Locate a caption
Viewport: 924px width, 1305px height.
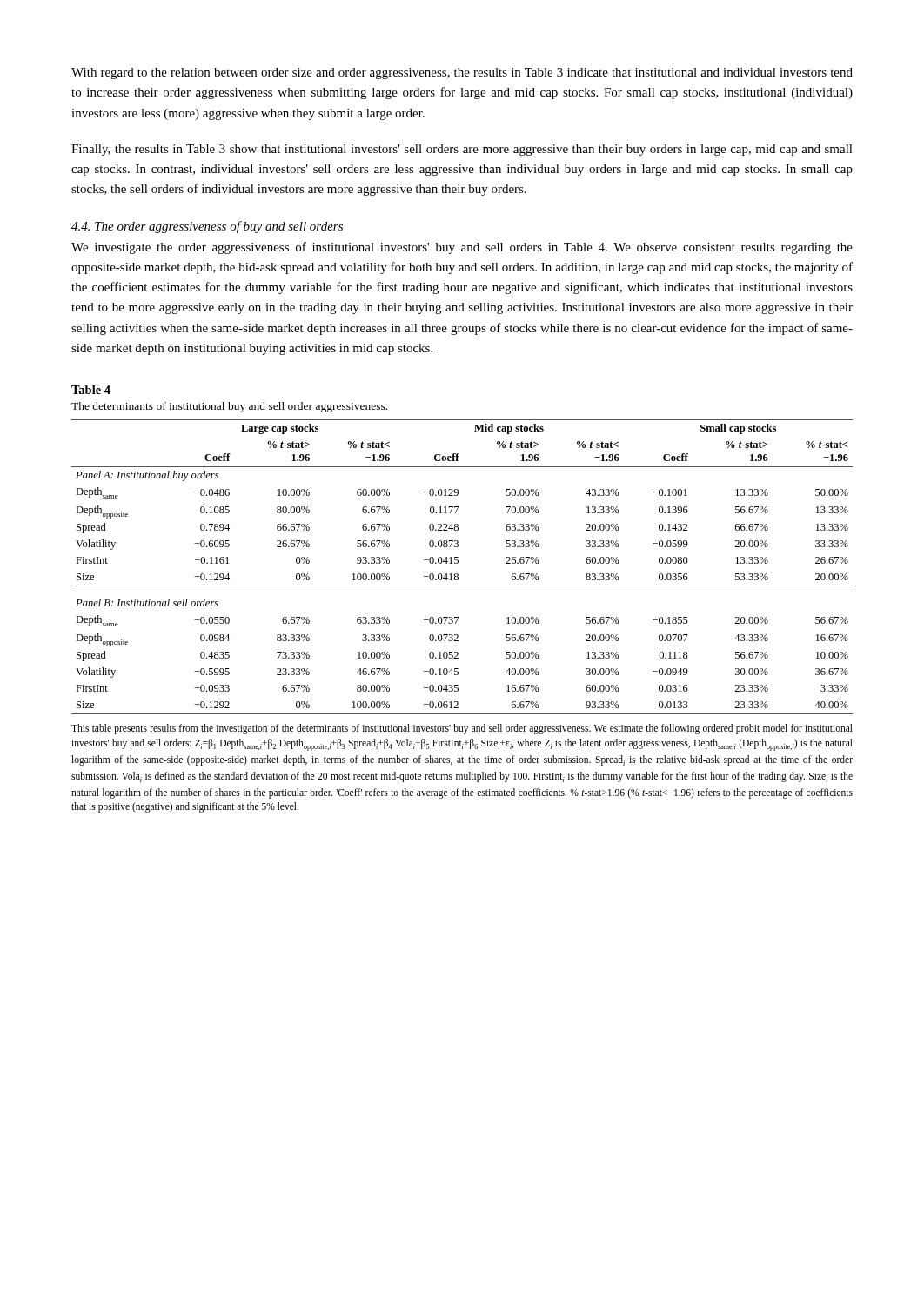(x=230, y=406)
